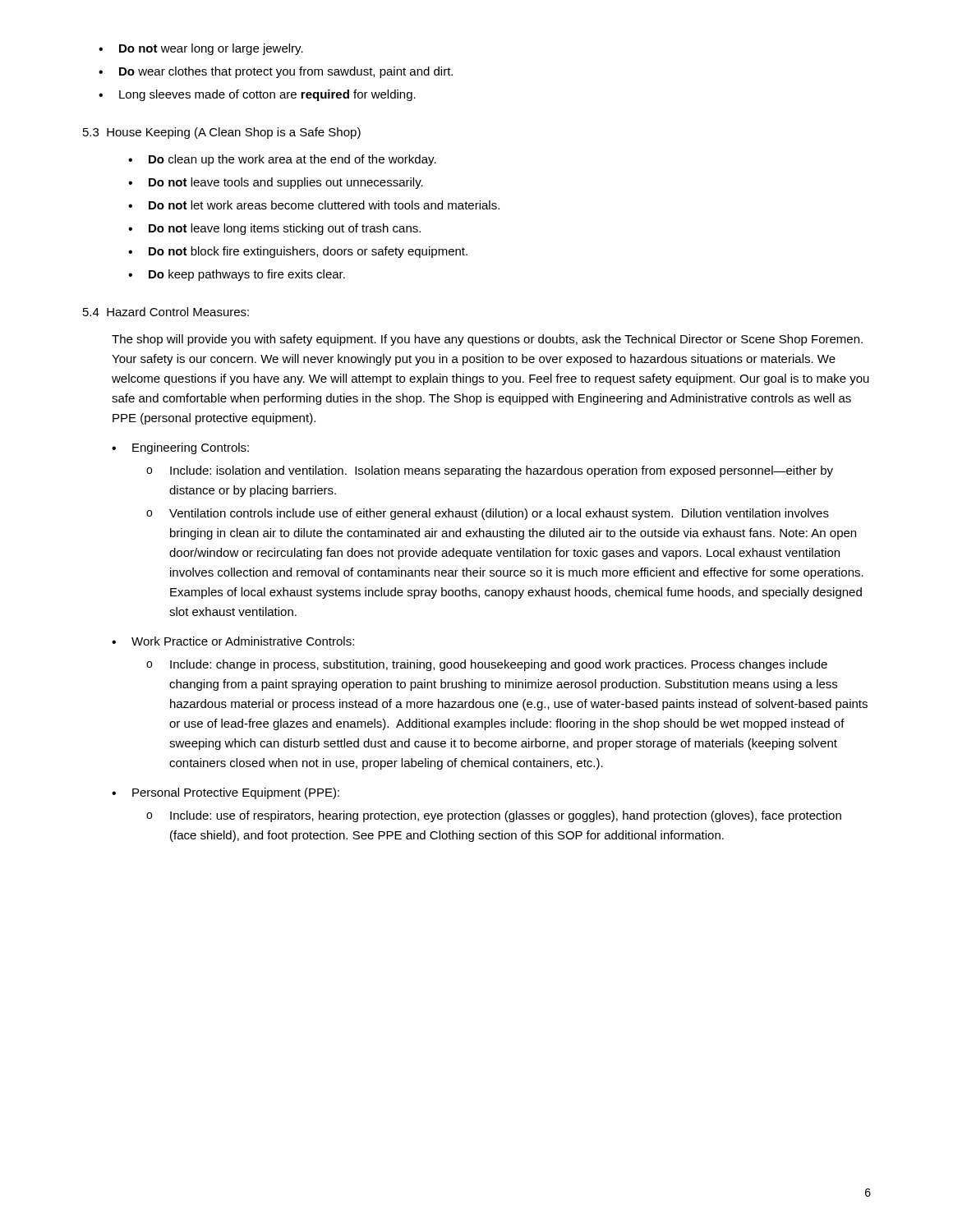Click on the list item with the text "• Personal Protective Equipment (PPE): o Include:"
953x1232 pixels.
coord(491,816)
